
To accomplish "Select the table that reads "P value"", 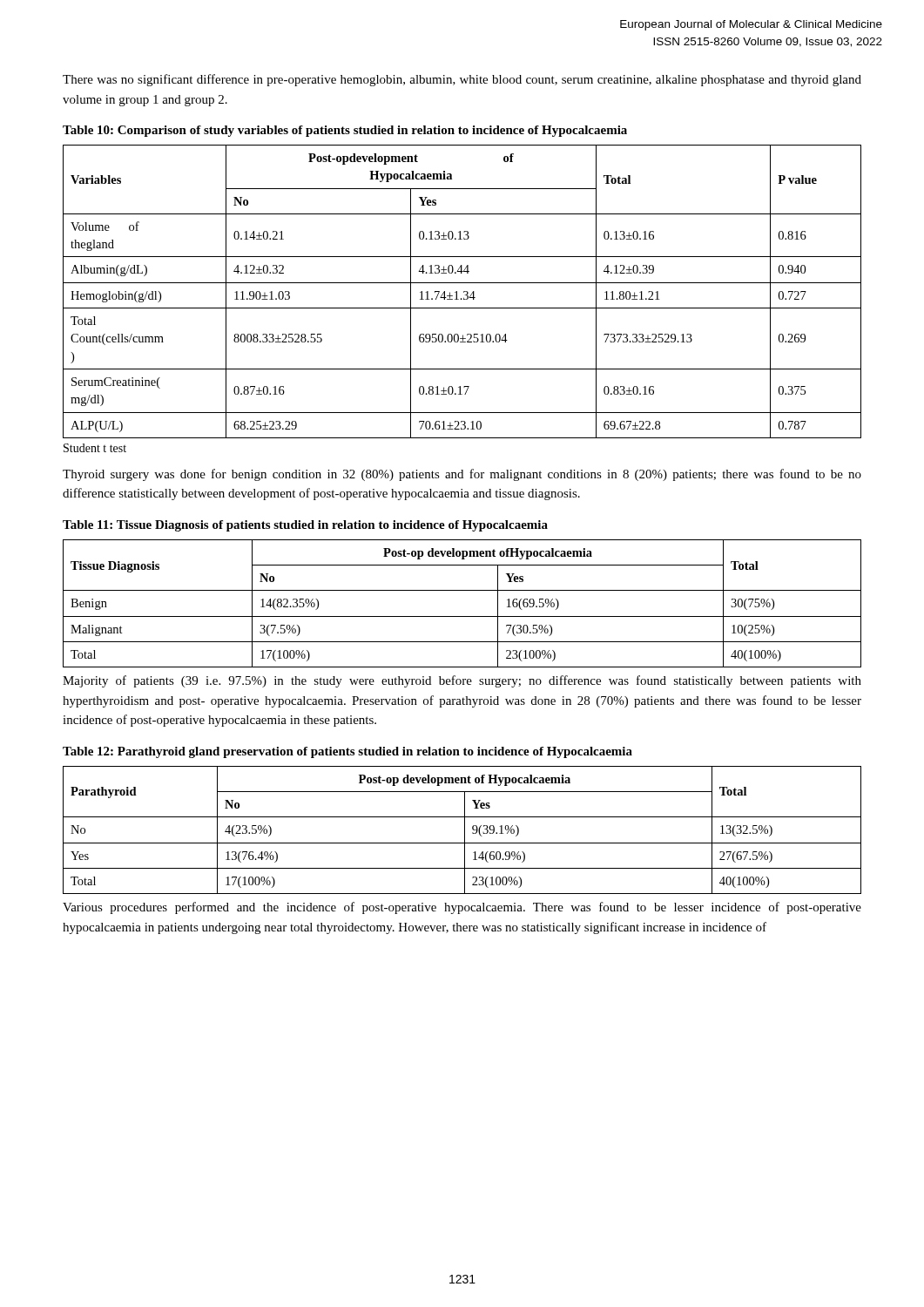I will coord(462,291).
